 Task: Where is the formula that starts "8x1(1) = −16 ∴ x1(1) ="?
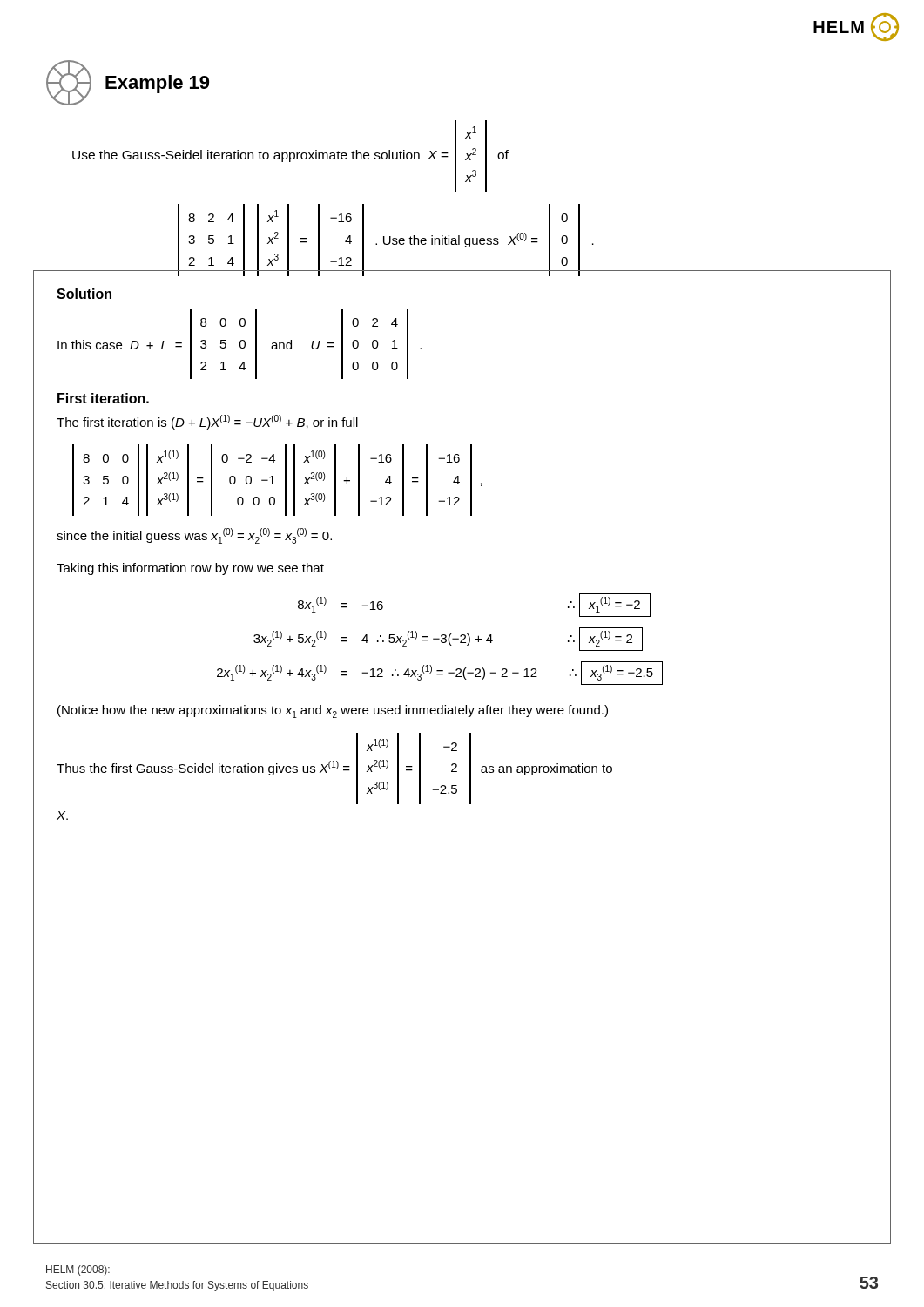click(353, 605)
